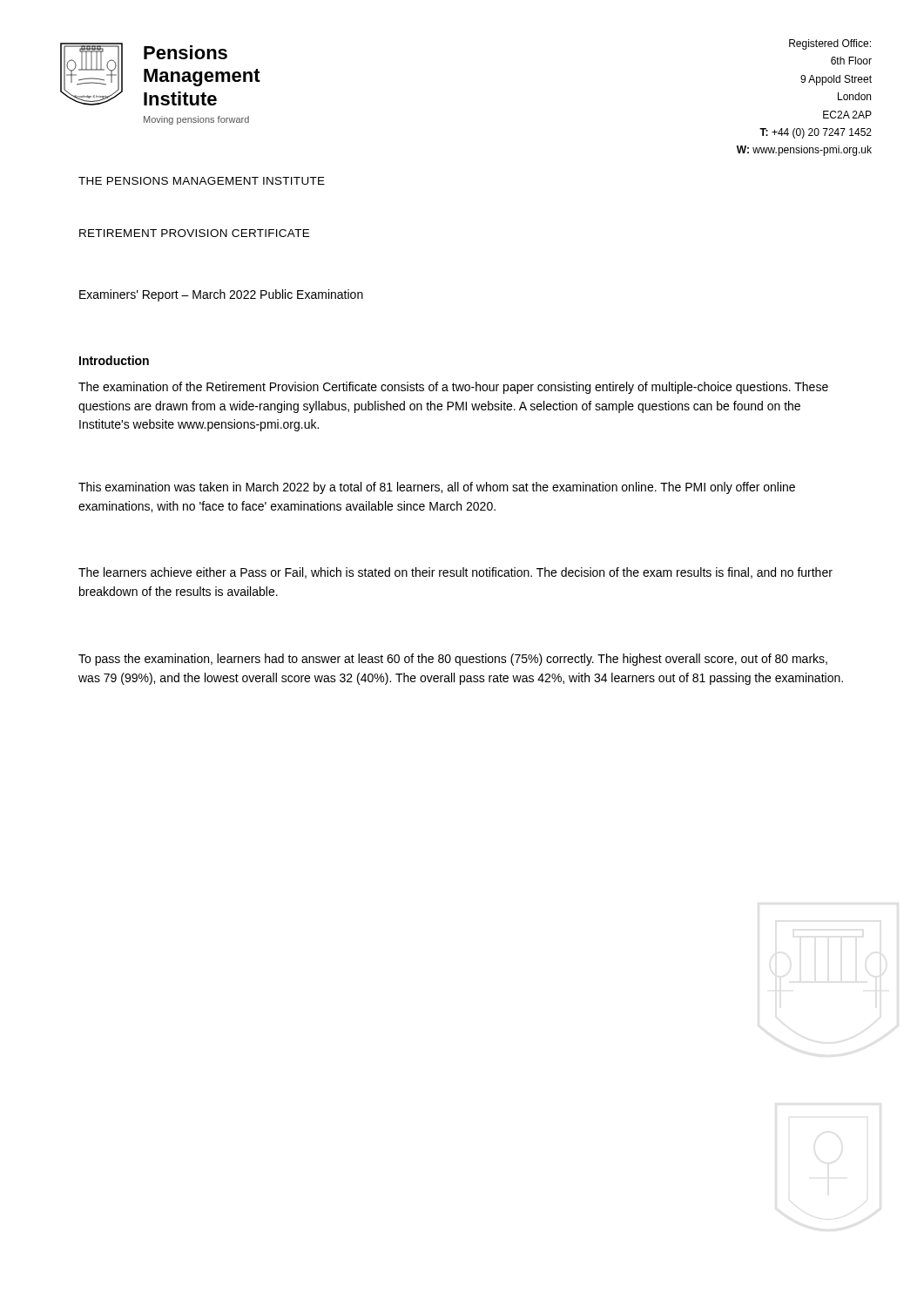Select the block starting "Pensions Management Institute Moving pensions forward"
The height and width of the screenshot is (1307, 924).
click(201, 83)
